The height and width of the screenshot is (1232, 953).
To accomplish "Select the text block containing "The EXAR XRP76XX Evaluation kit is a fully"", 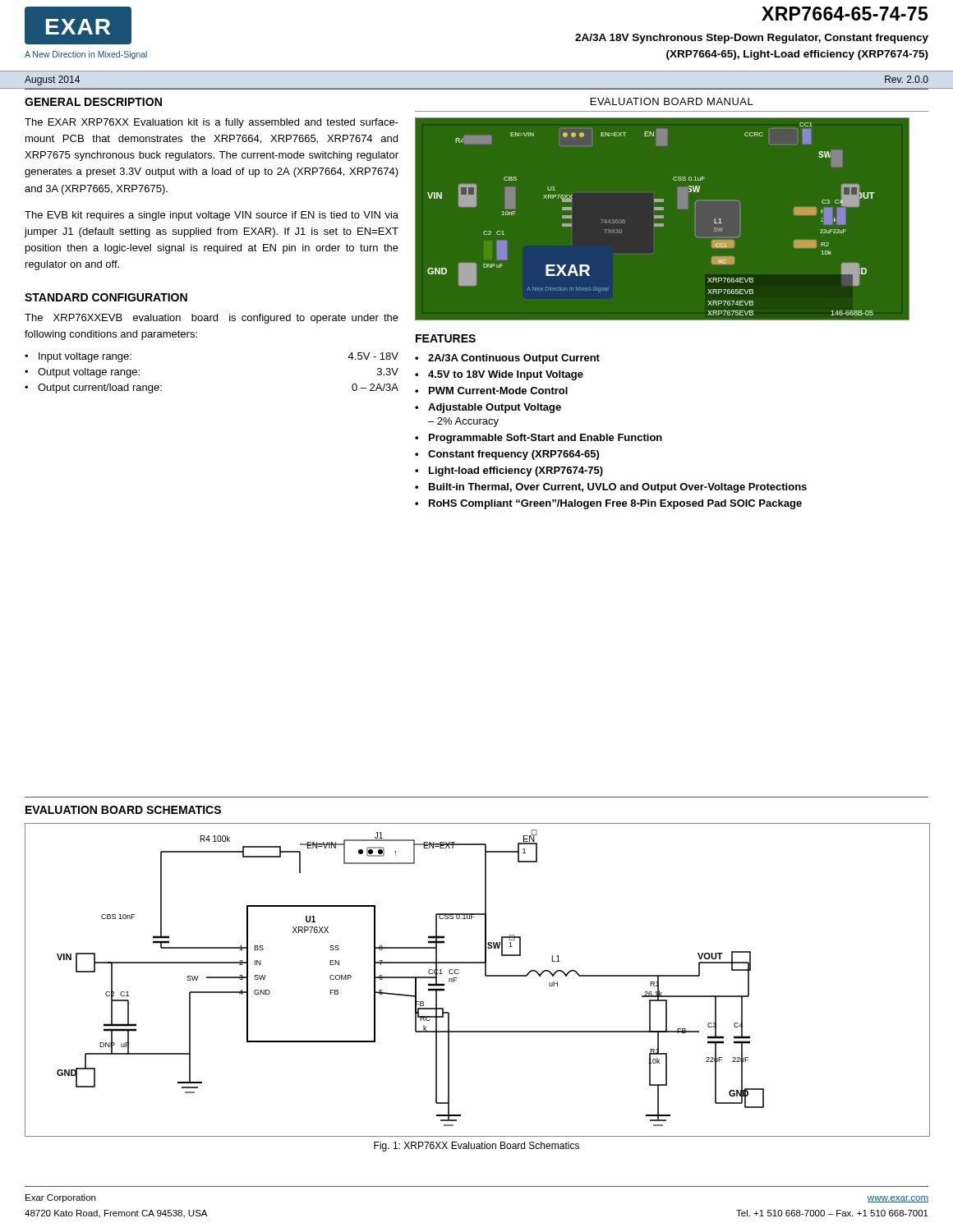I will click(x=212, y=155).
